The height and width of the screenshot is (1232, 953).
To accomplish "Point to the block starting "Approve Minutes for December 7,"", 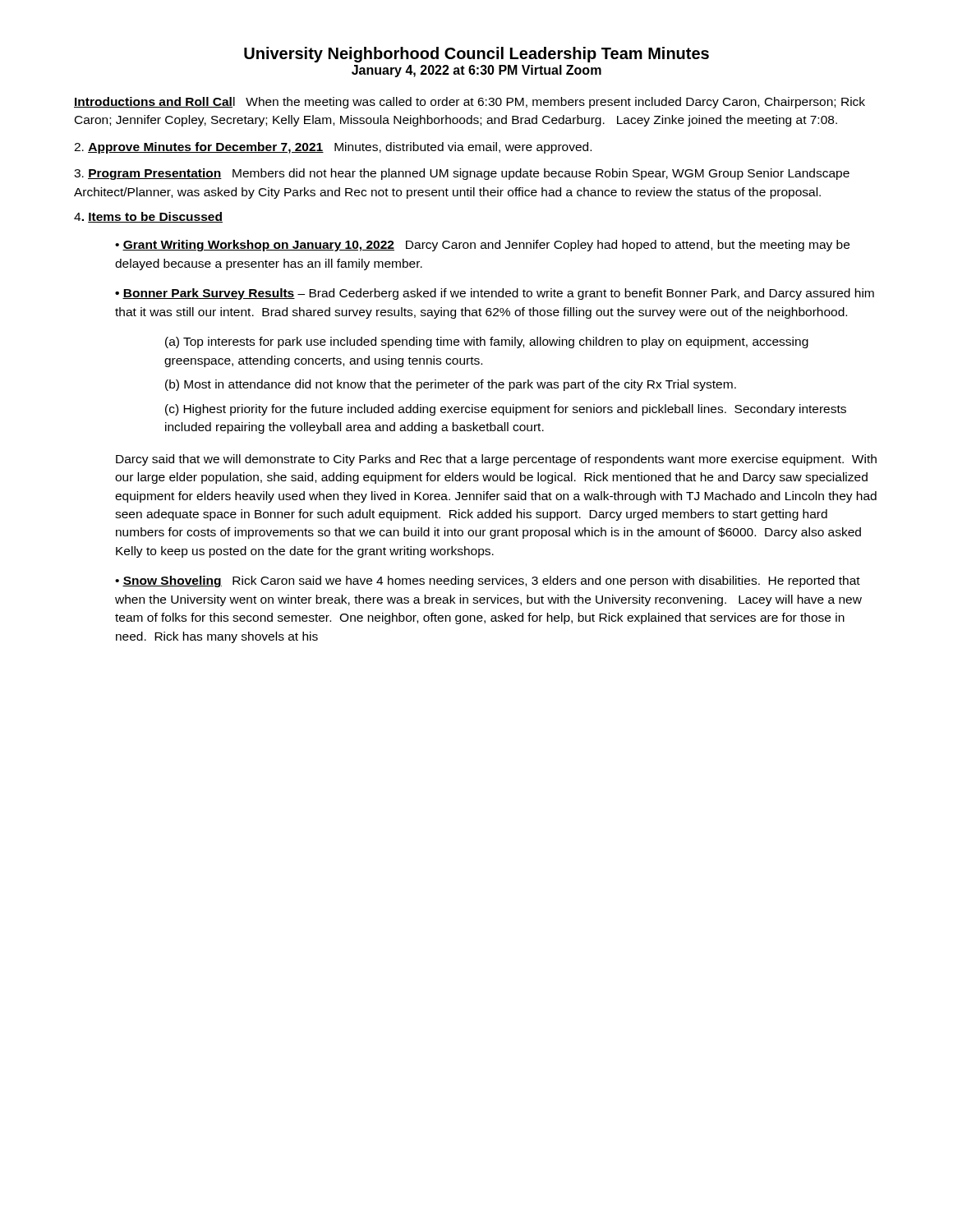I will [x=333, y=147].
